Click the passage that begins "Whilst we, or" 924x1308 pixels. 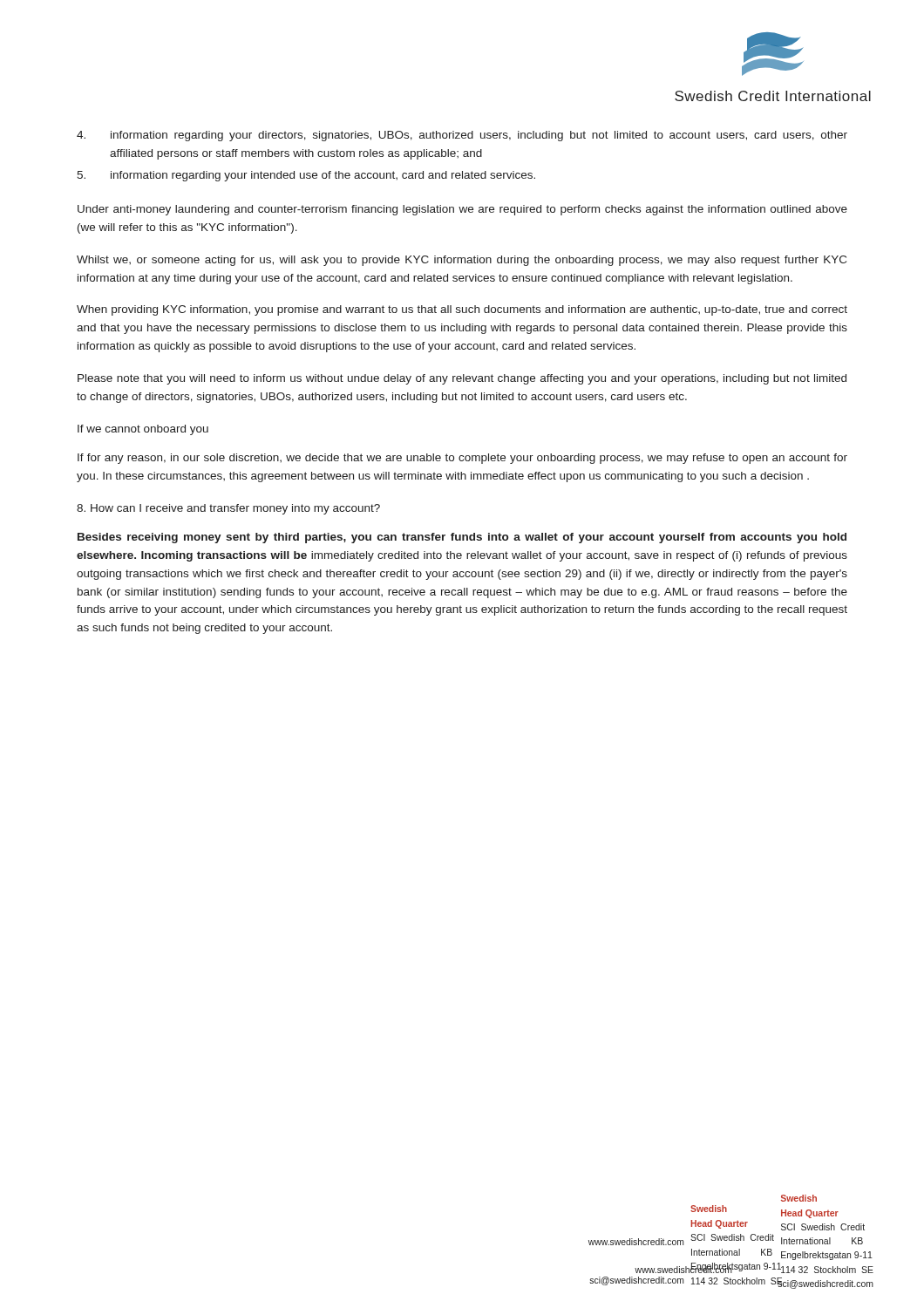(462, 268)
